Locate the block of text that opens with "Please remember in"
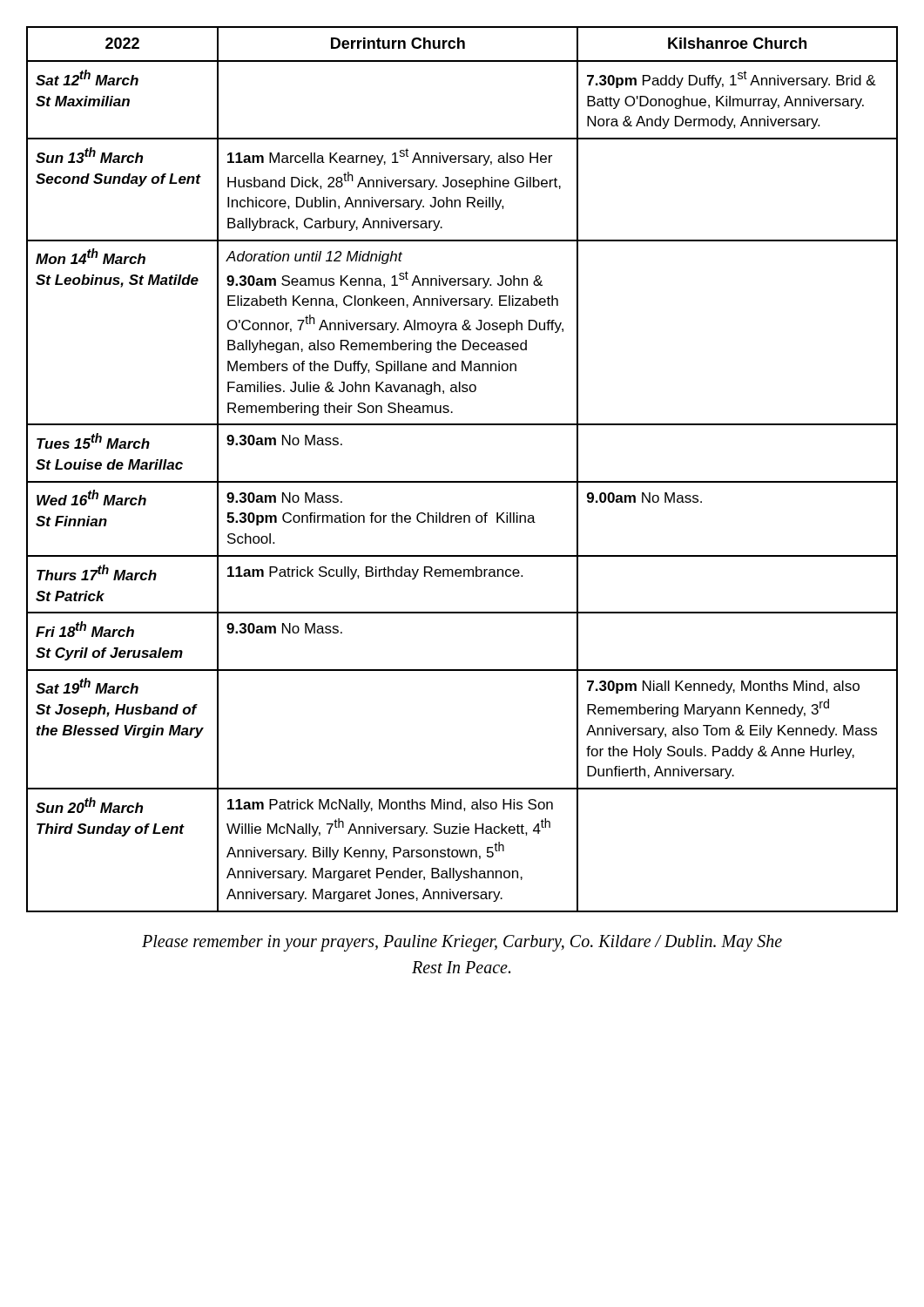The image size is (924, 1307). 462,954
